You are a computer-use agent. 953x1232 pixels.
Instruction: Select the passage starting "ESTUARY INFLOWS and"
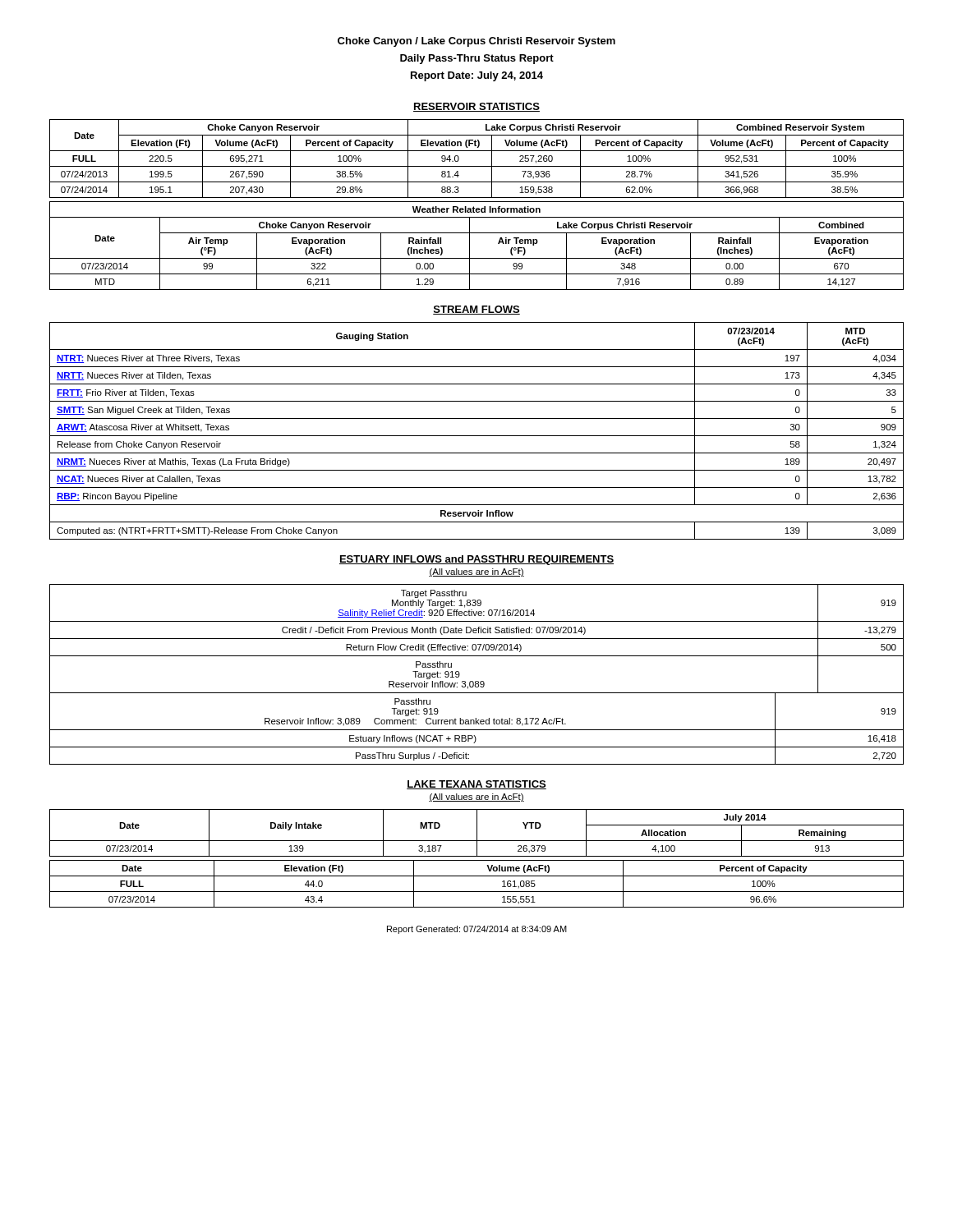pos(476,565)
